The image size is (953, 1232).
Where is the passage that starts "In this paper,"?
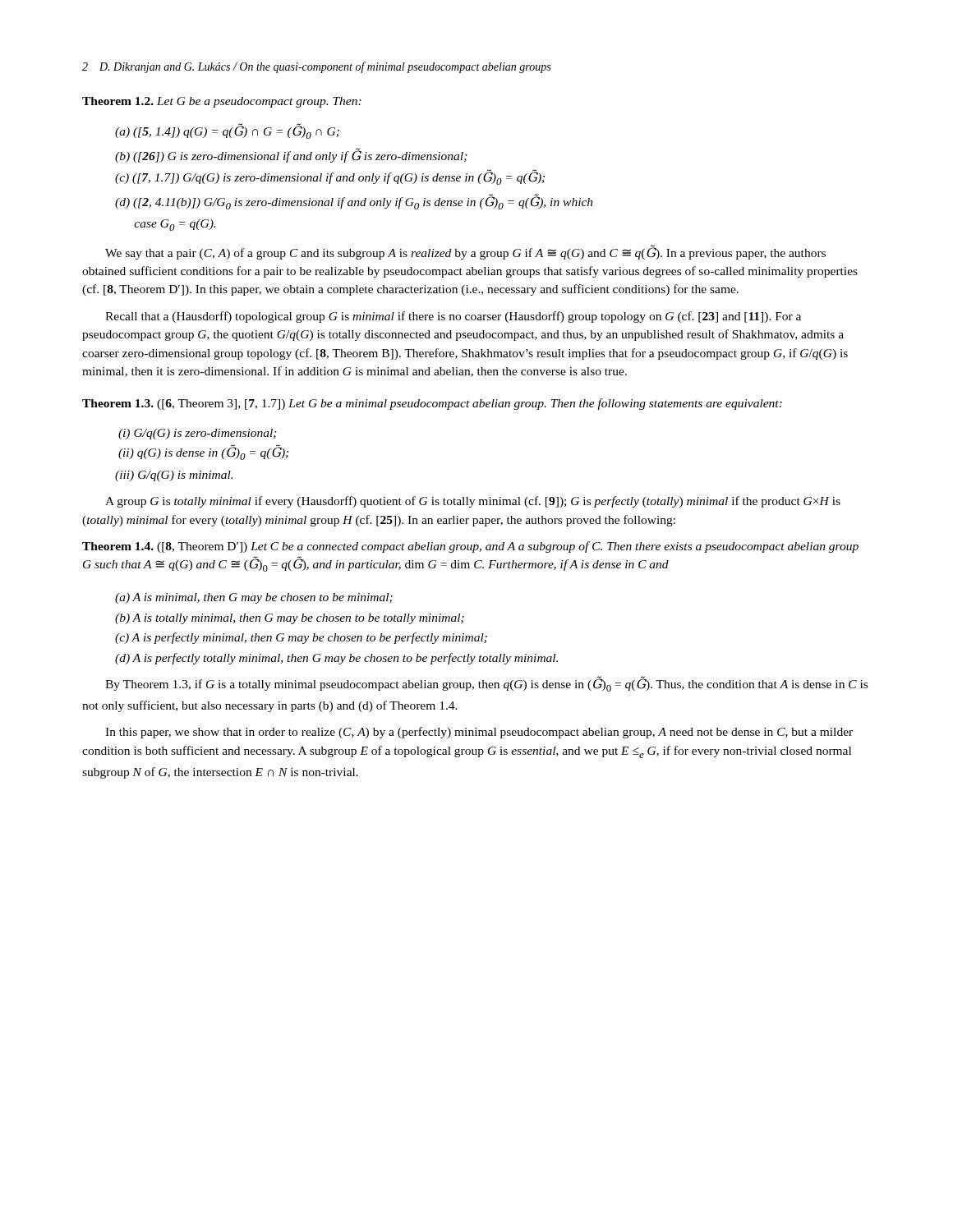tap(476, 752)
